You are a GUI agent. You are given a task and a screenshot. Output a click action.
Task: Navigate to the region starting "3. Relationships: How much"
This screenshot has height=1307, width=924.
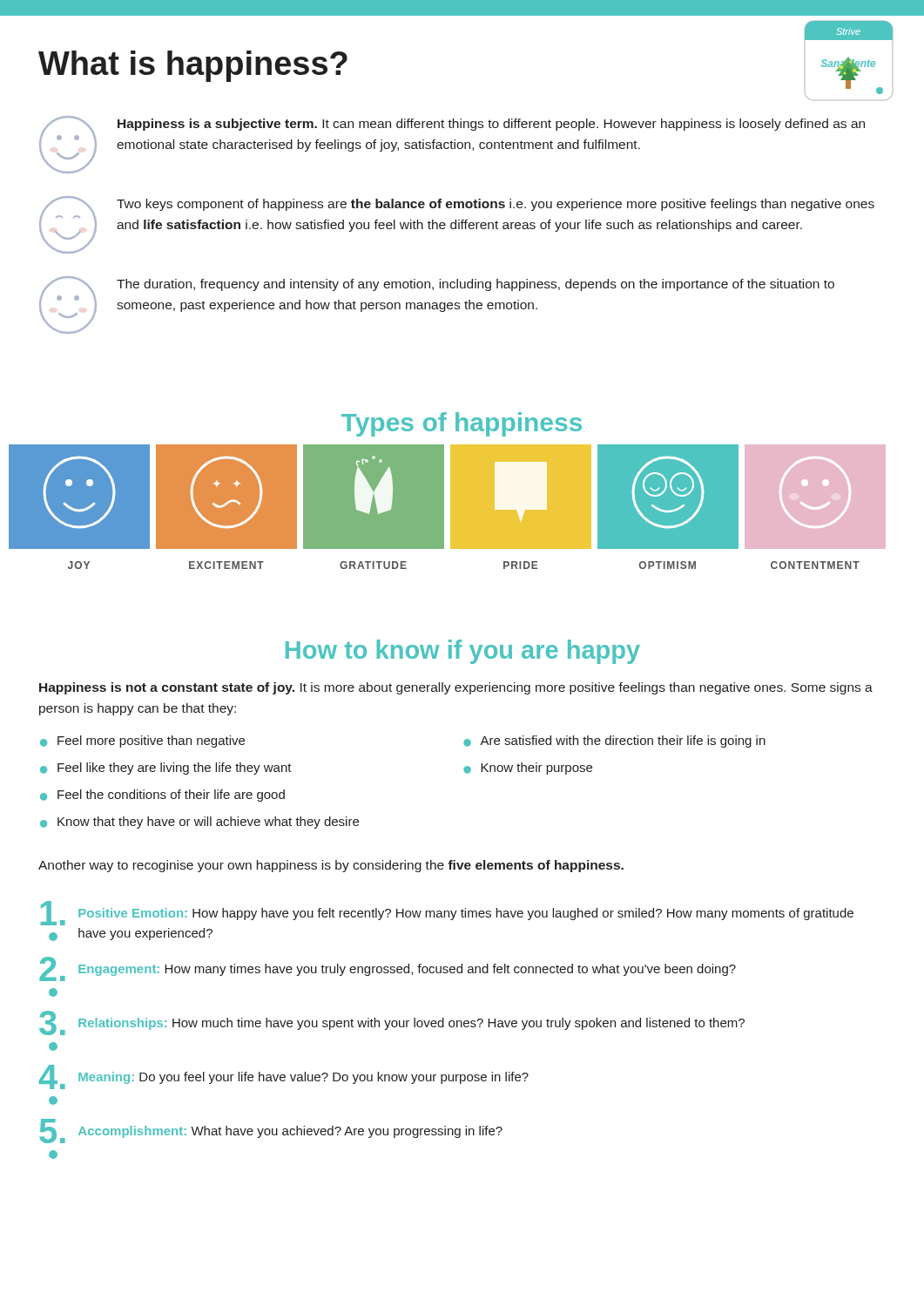click(392, 1028)
